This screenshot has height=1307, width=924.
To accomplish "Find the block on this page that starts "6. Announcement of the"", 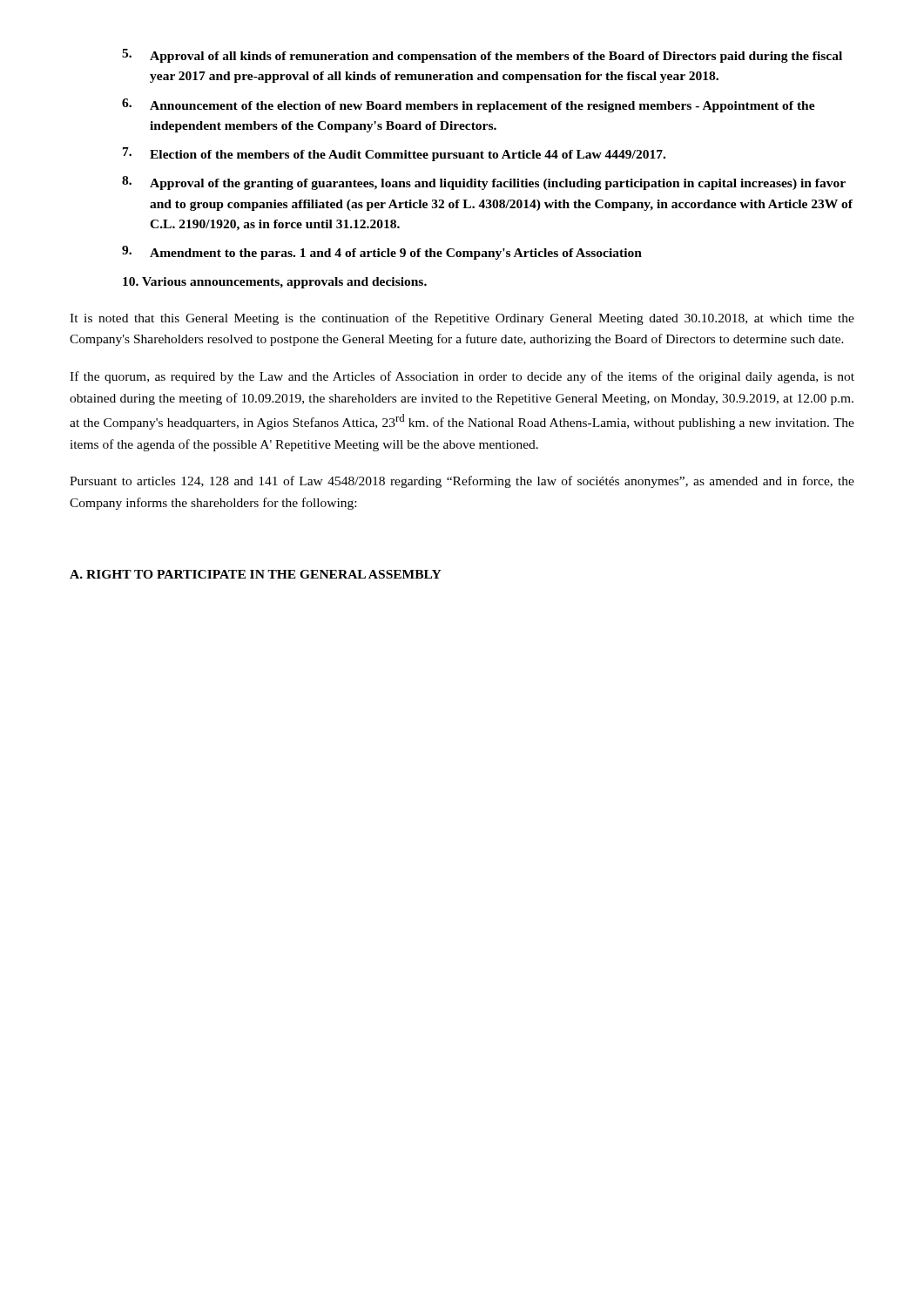I will click(x=488, y=115).
